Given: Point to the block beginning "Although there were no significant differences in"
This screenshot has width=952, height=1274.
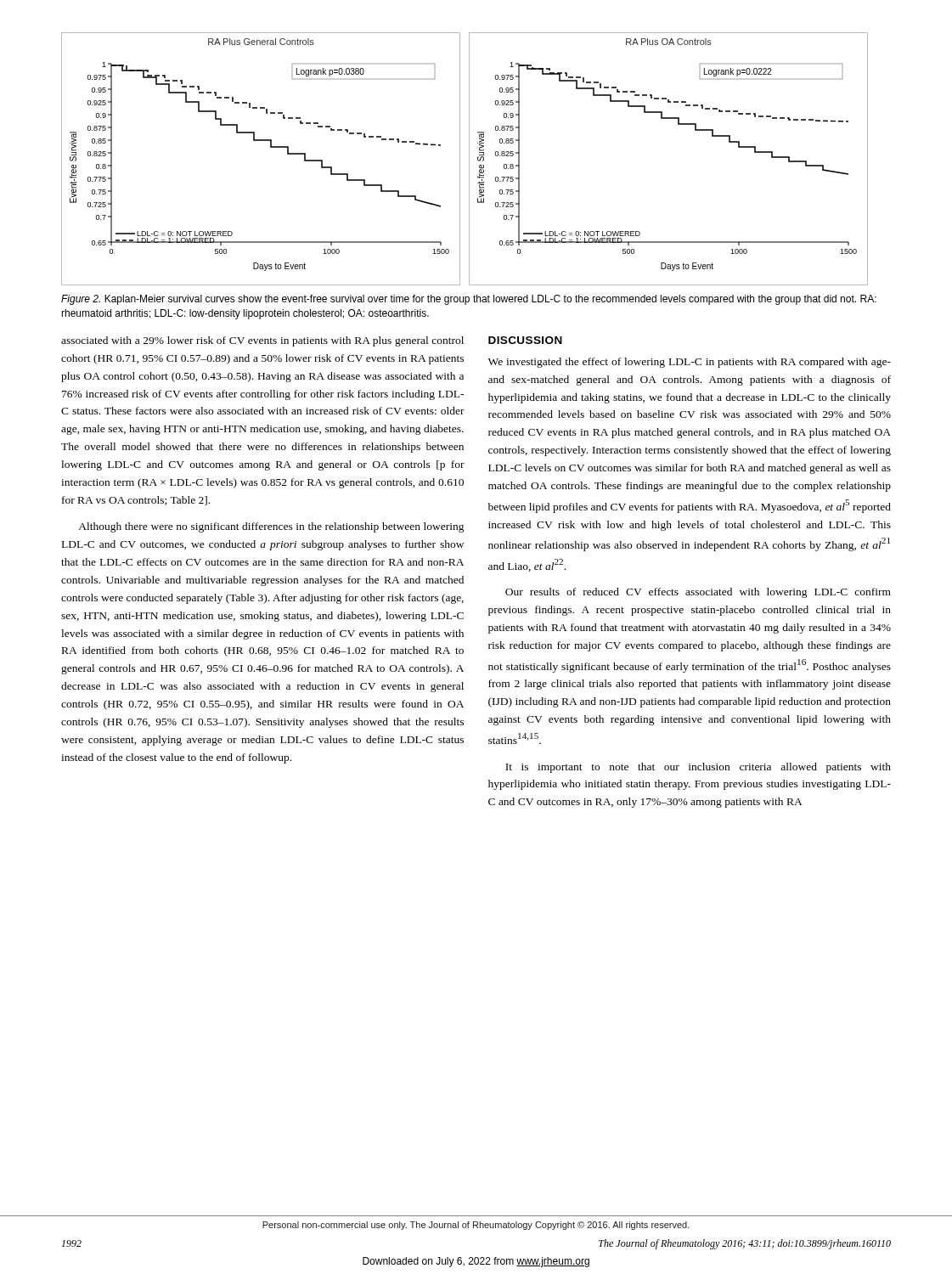Looking at the screenshot, I should tap(263, 642).
